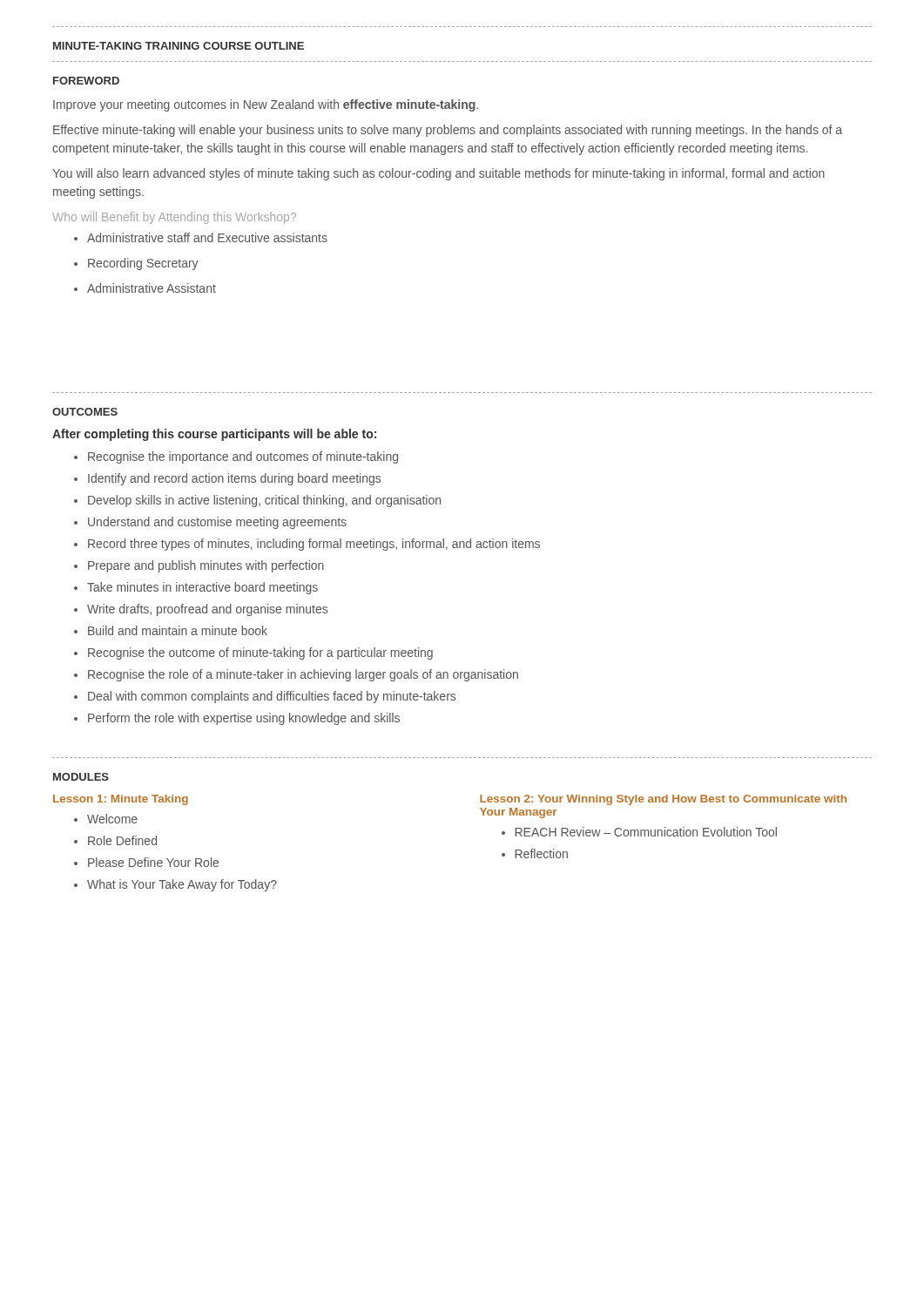Click on the region starting "You will also learn"
Screen dimensions: 1307x924
click(462, 183)
